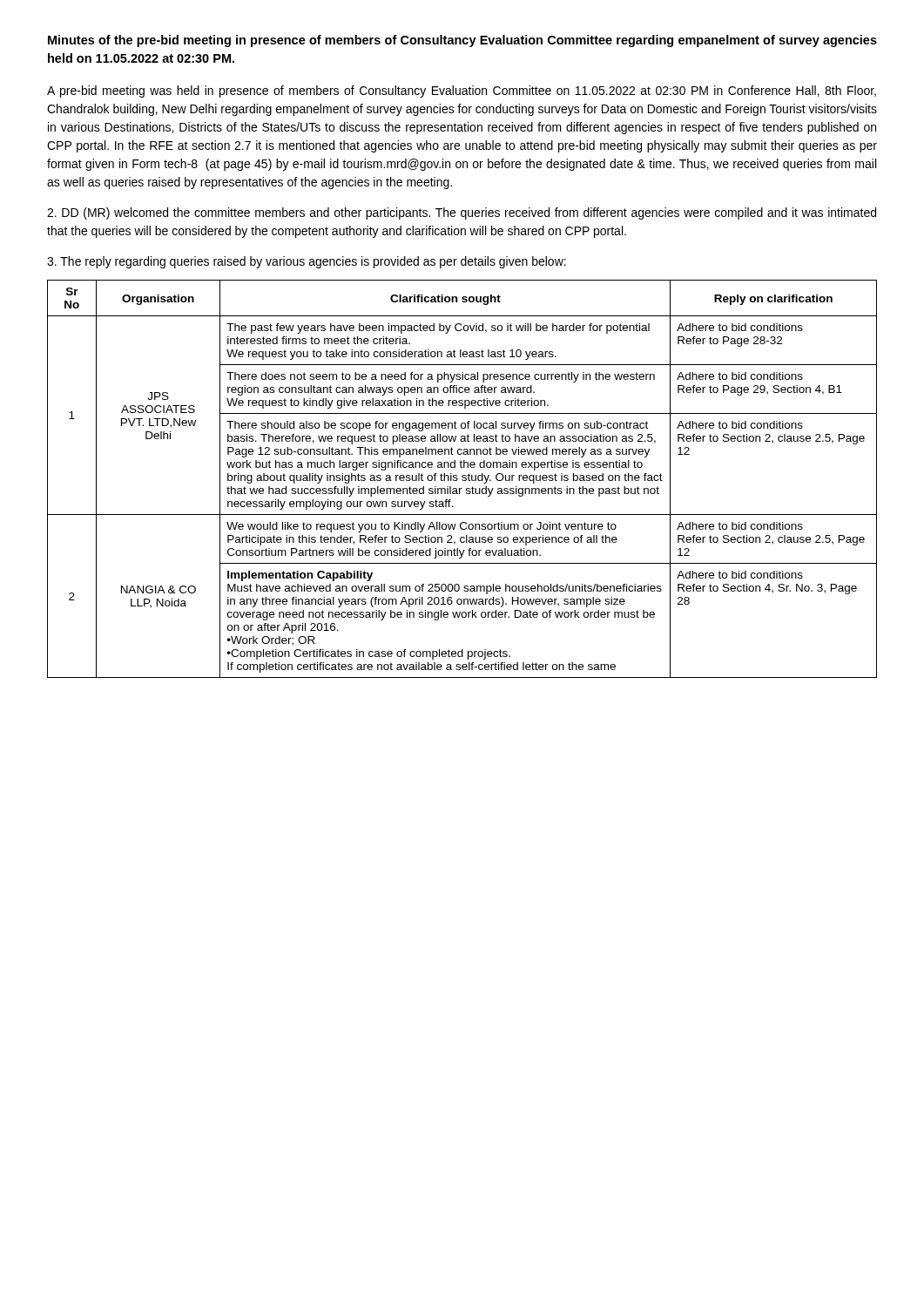The height and width of the screenshot is (1307, 924).
Task: Navigate to the element starting "DD (MR) welcomed the committee members and"
Action: click(x=462, y=222)
